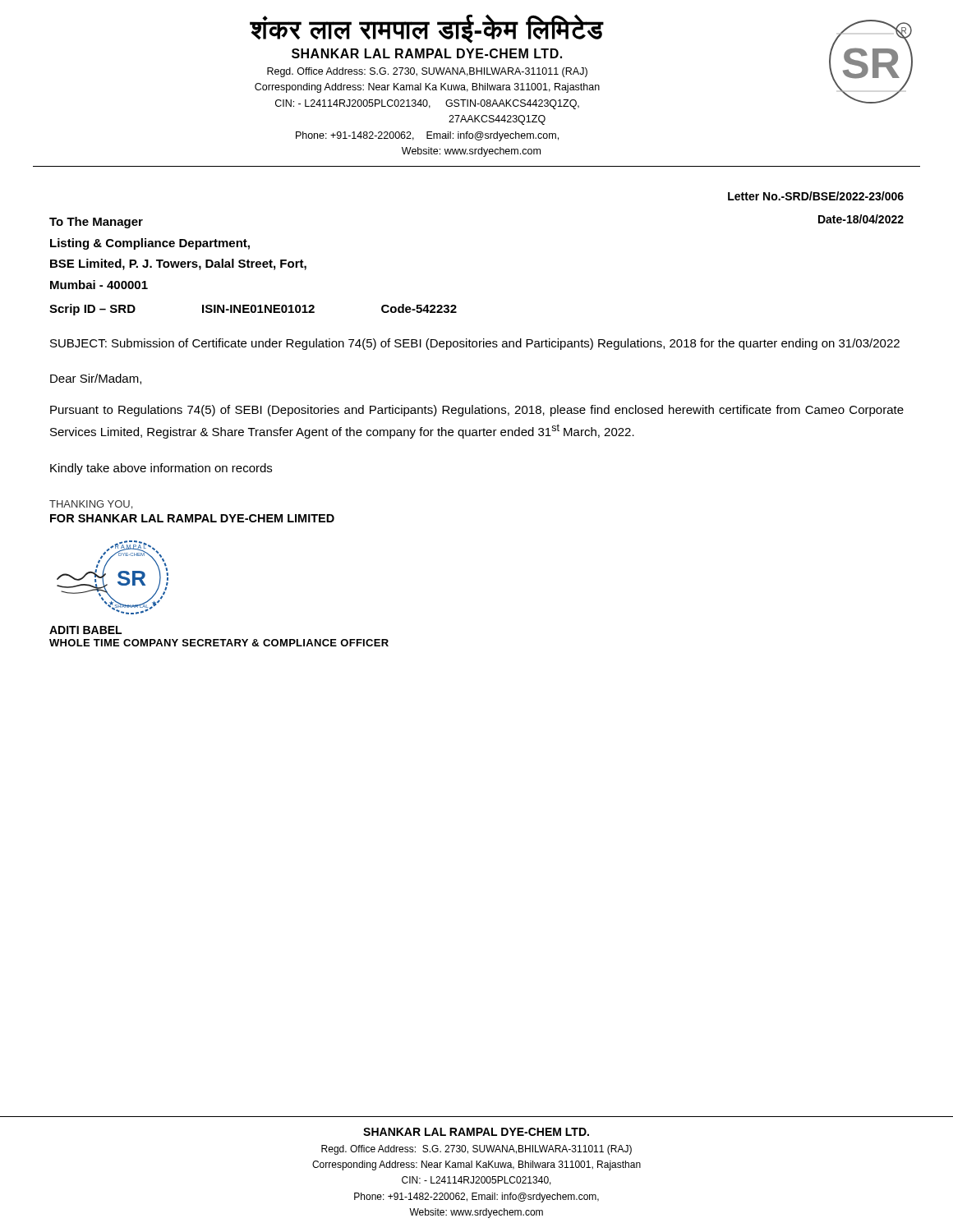Click on the text block that says "Pursuant to Regulations 74(5) of SEBI (Depositories and"

click(476, 420)
